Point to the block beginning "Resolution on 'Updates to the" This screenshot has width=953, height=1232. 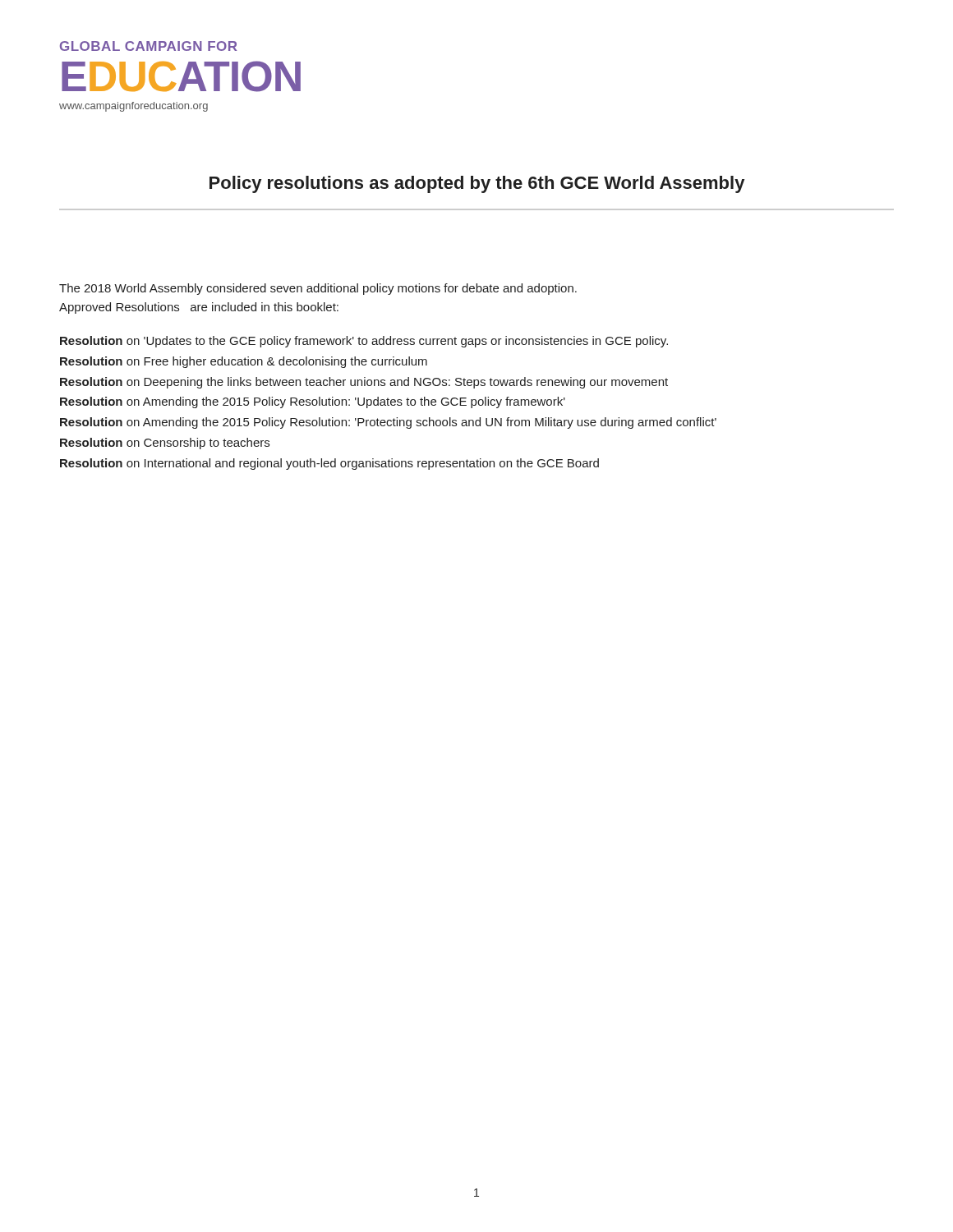pyautogui.click(x=364, y=340)
